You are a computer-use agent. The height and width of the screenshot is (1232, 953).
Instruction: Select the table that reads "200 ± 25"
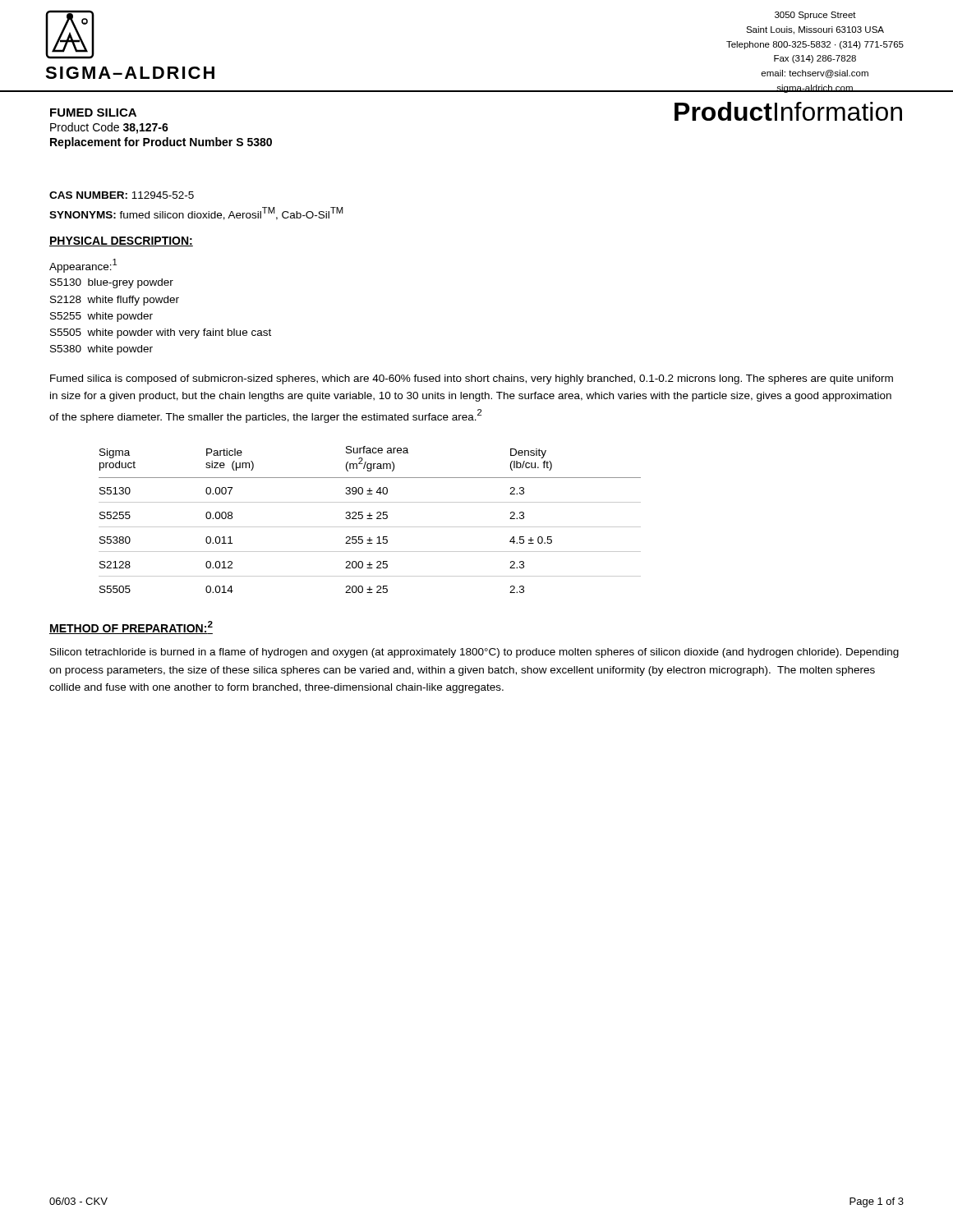476,520
